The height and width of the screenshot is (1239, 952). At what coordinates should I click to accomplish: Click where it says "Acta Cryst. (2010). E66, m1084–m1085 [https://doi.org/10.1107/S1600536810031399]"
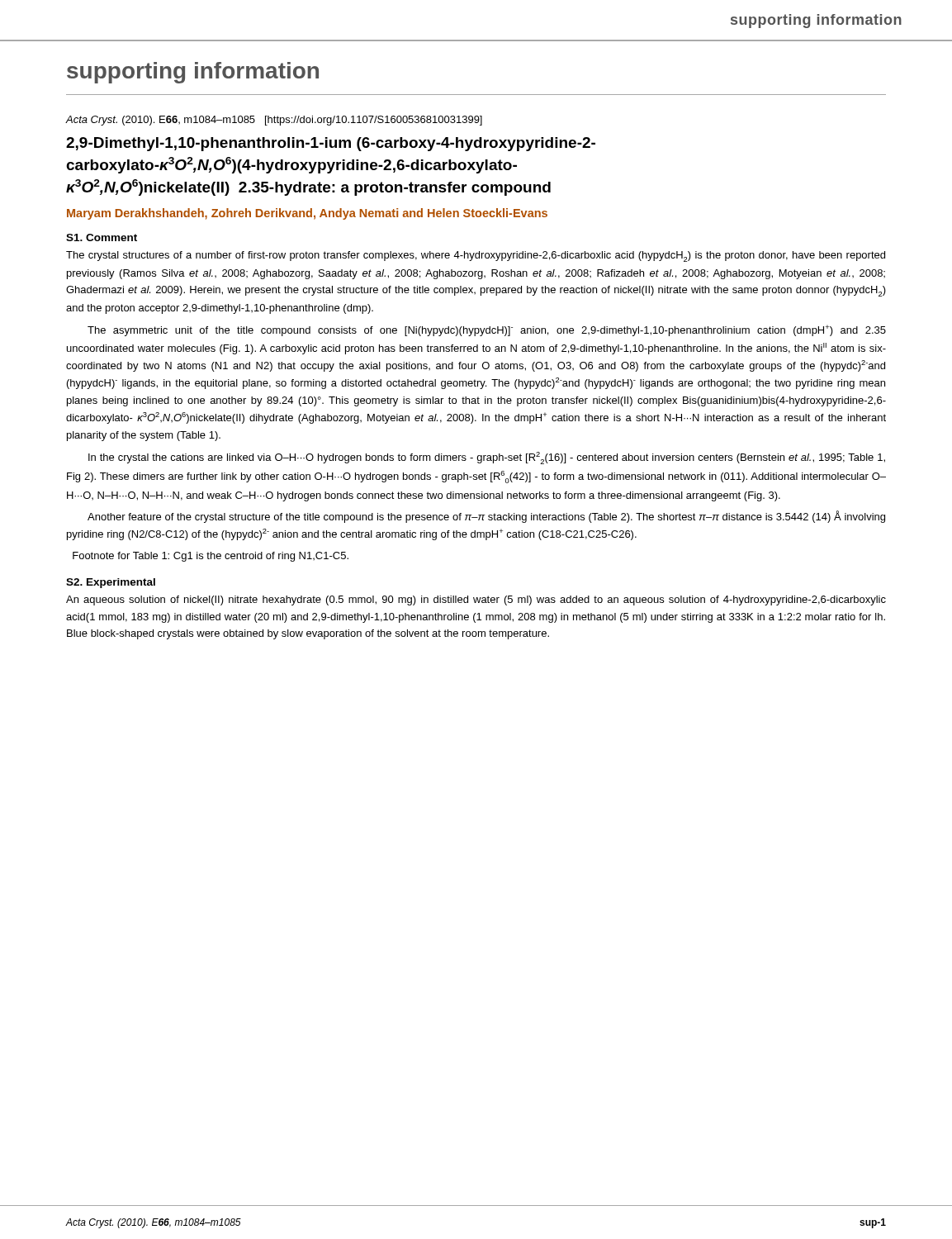pos(274,119)
